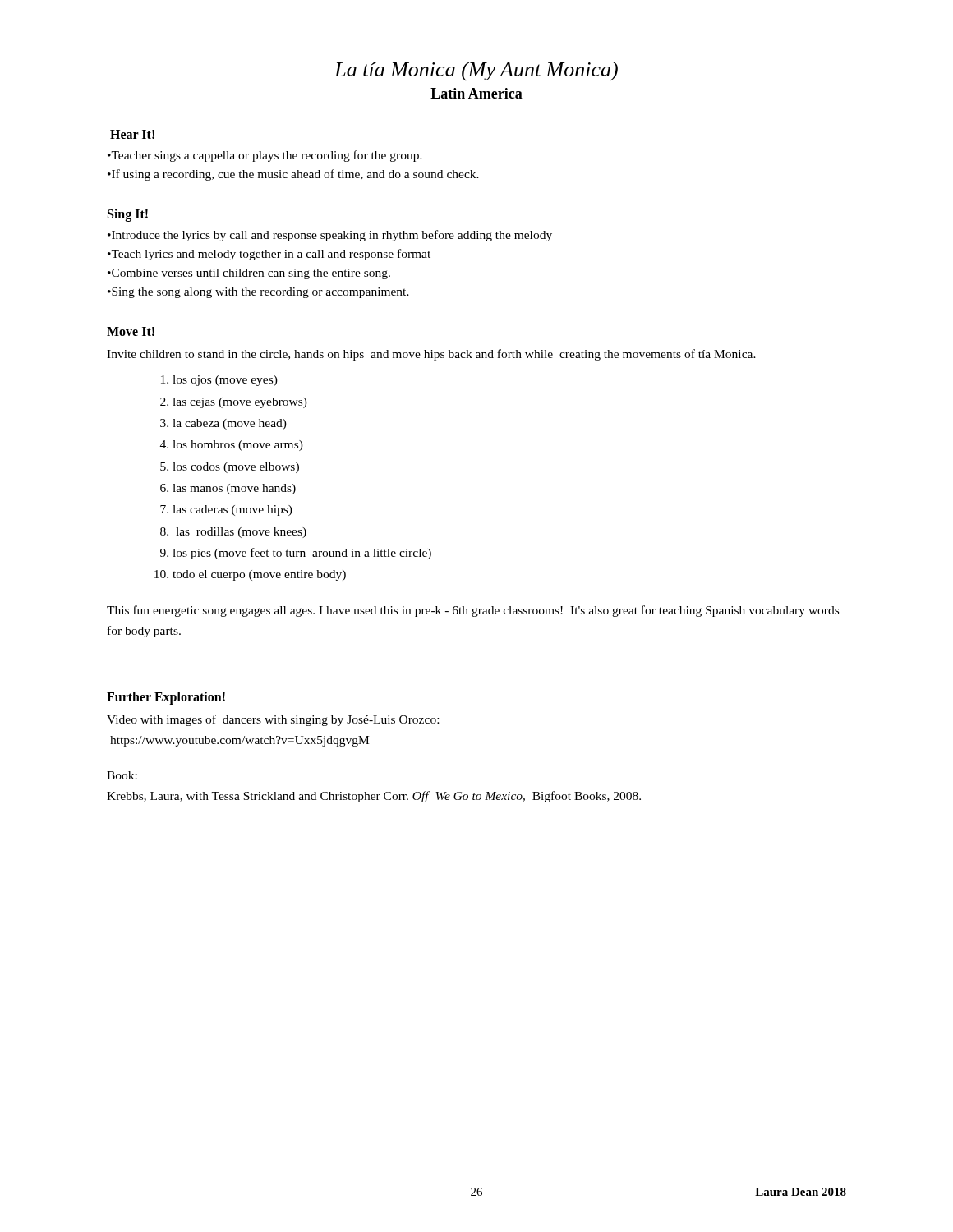Find the title

click(x=476, y=80)
